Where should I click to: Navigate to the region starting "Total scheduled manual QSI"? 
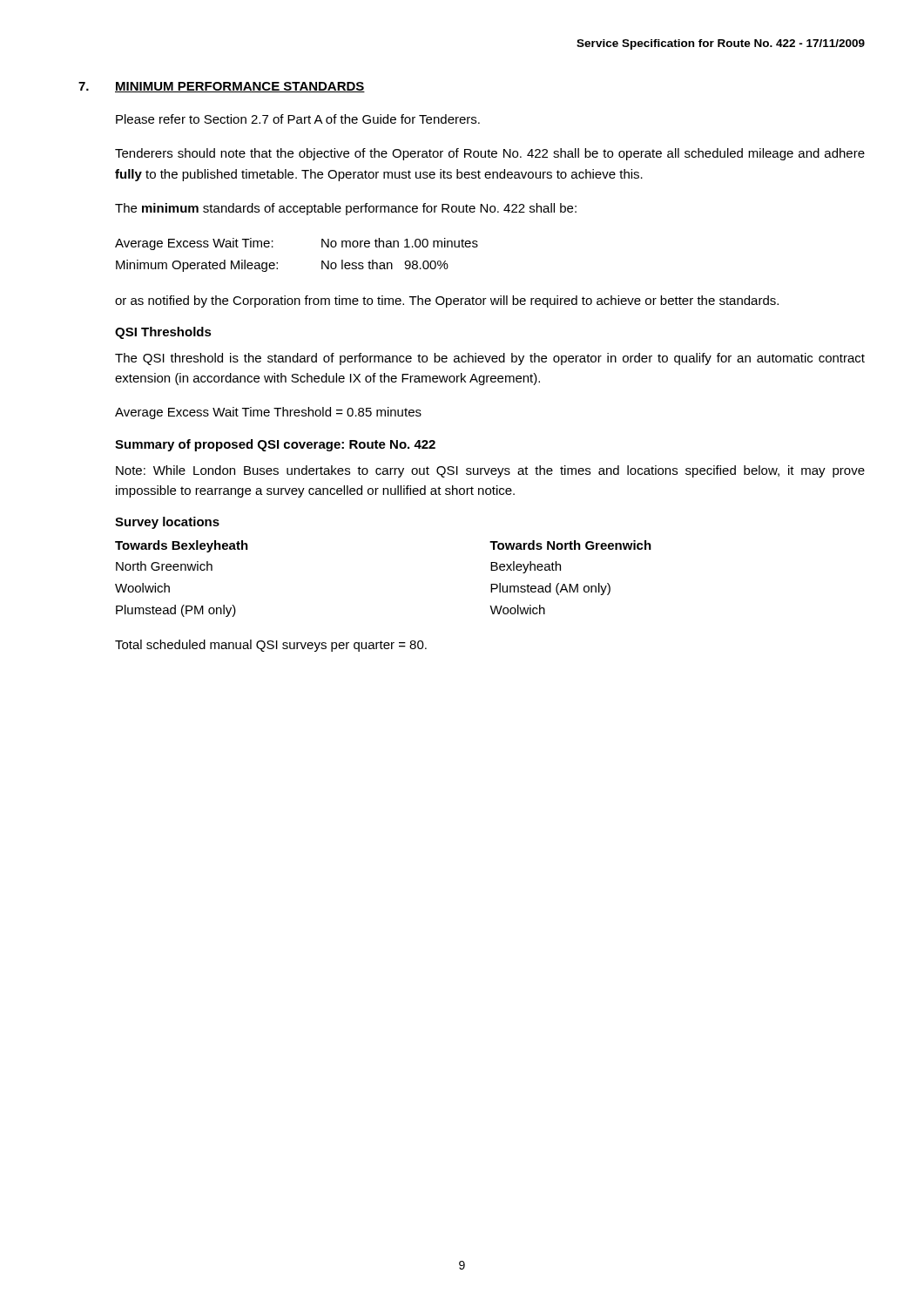pos(271,645)
